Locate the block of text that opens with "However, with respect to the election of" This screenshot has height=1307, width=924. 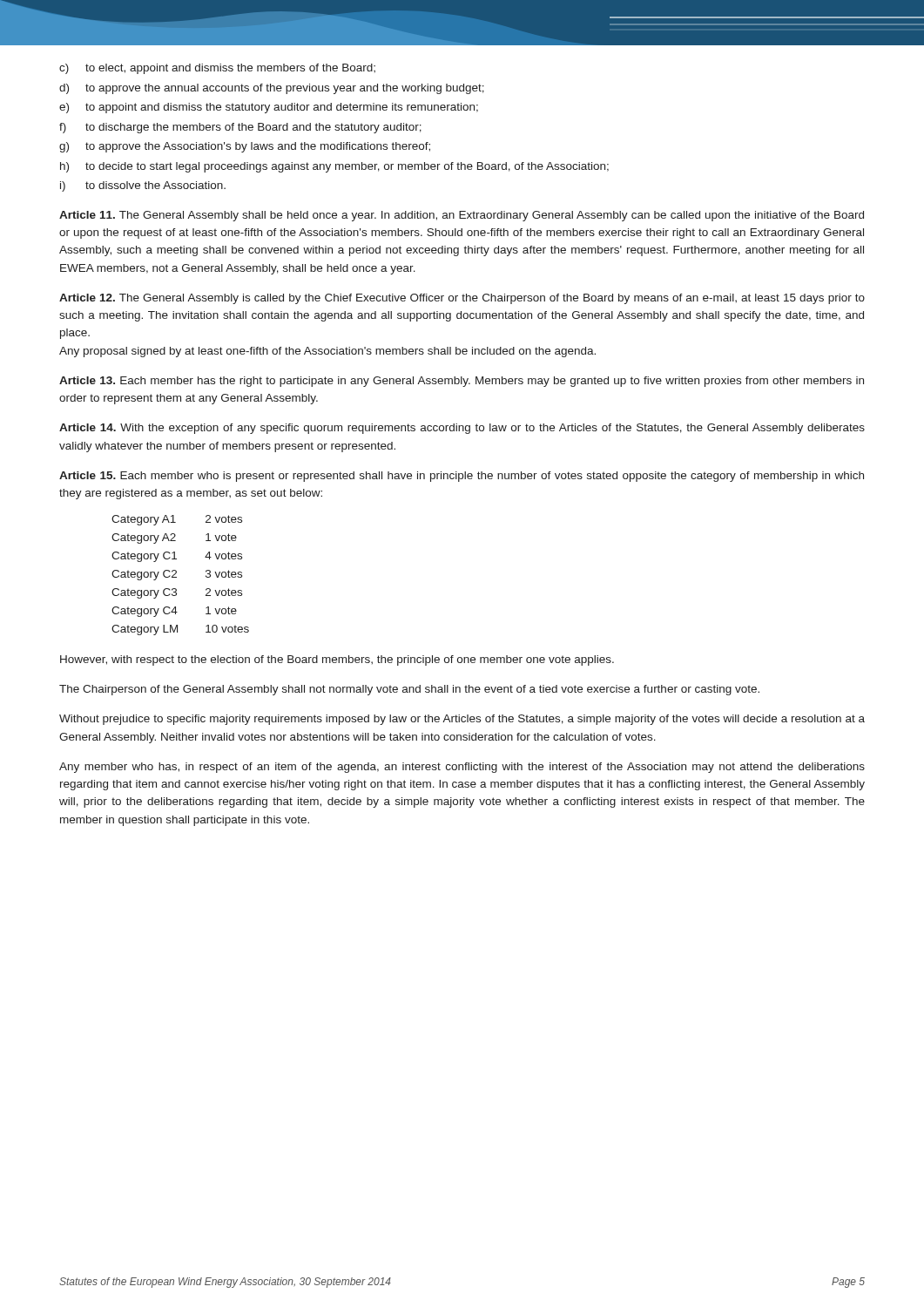337,659
